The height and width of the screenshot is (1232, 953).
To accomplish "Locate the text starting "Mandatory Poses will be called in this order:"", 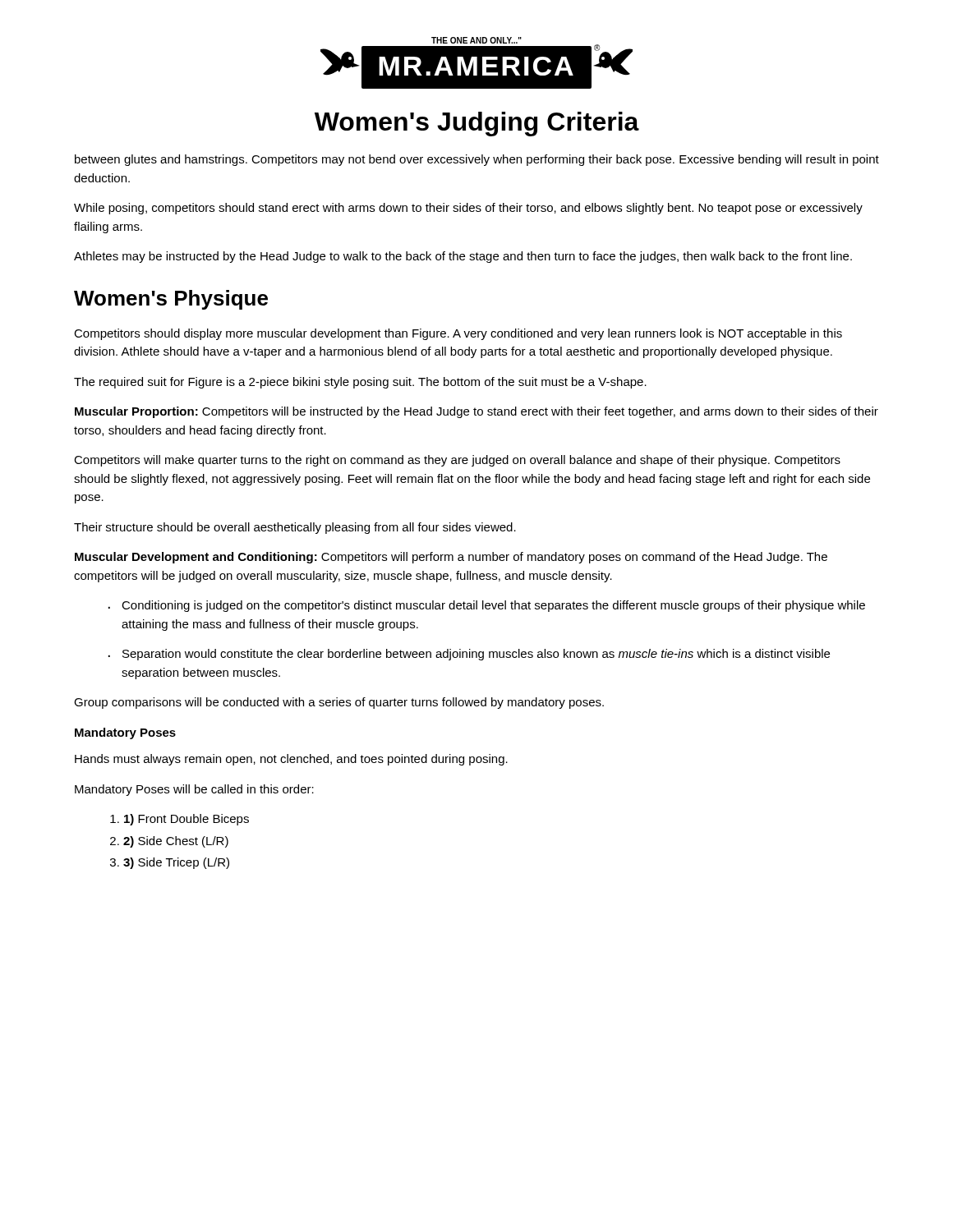I will [x=194, y=790].
